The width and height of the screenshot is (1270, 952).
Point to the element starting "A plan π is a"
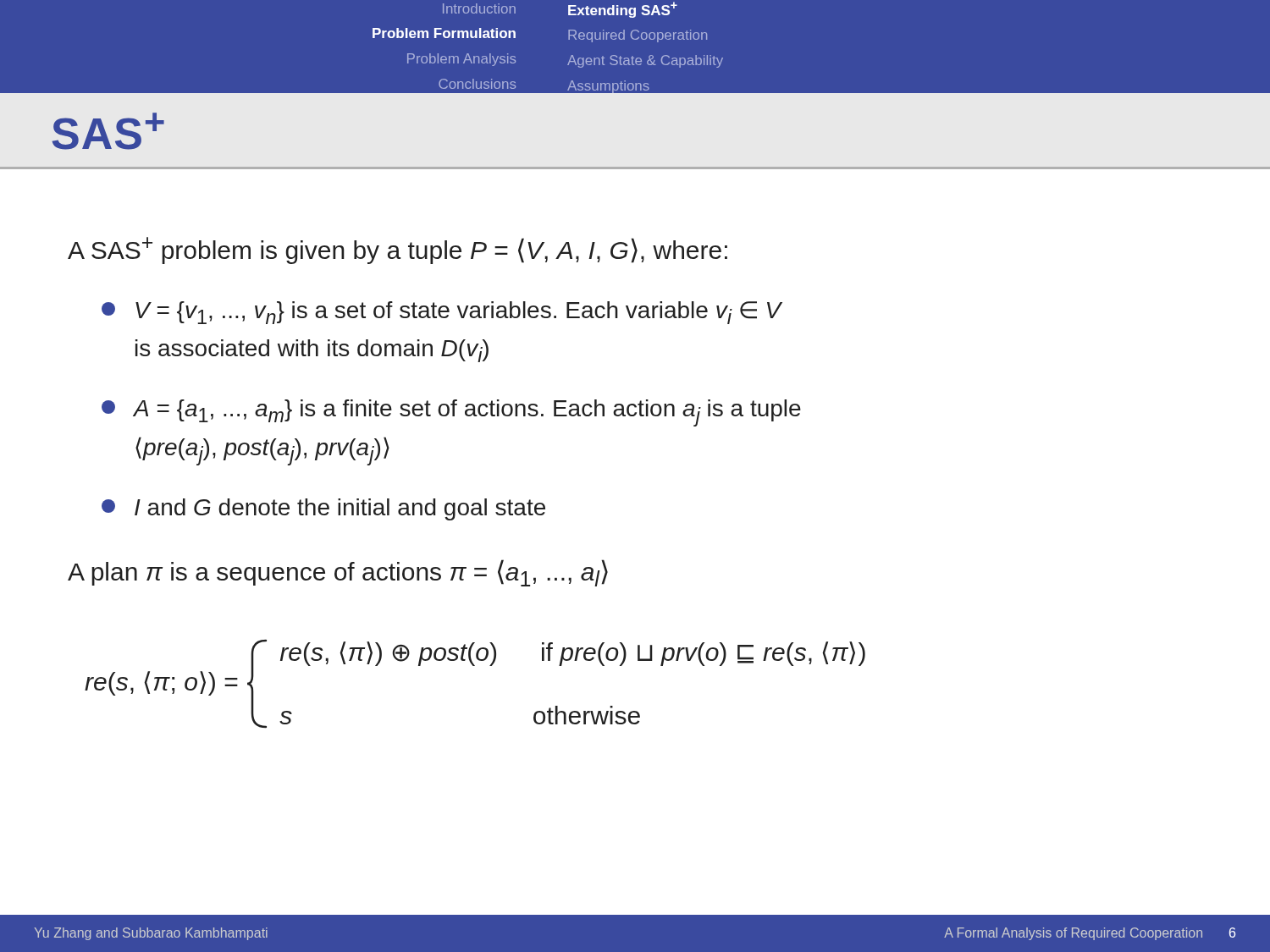point(339,574)
